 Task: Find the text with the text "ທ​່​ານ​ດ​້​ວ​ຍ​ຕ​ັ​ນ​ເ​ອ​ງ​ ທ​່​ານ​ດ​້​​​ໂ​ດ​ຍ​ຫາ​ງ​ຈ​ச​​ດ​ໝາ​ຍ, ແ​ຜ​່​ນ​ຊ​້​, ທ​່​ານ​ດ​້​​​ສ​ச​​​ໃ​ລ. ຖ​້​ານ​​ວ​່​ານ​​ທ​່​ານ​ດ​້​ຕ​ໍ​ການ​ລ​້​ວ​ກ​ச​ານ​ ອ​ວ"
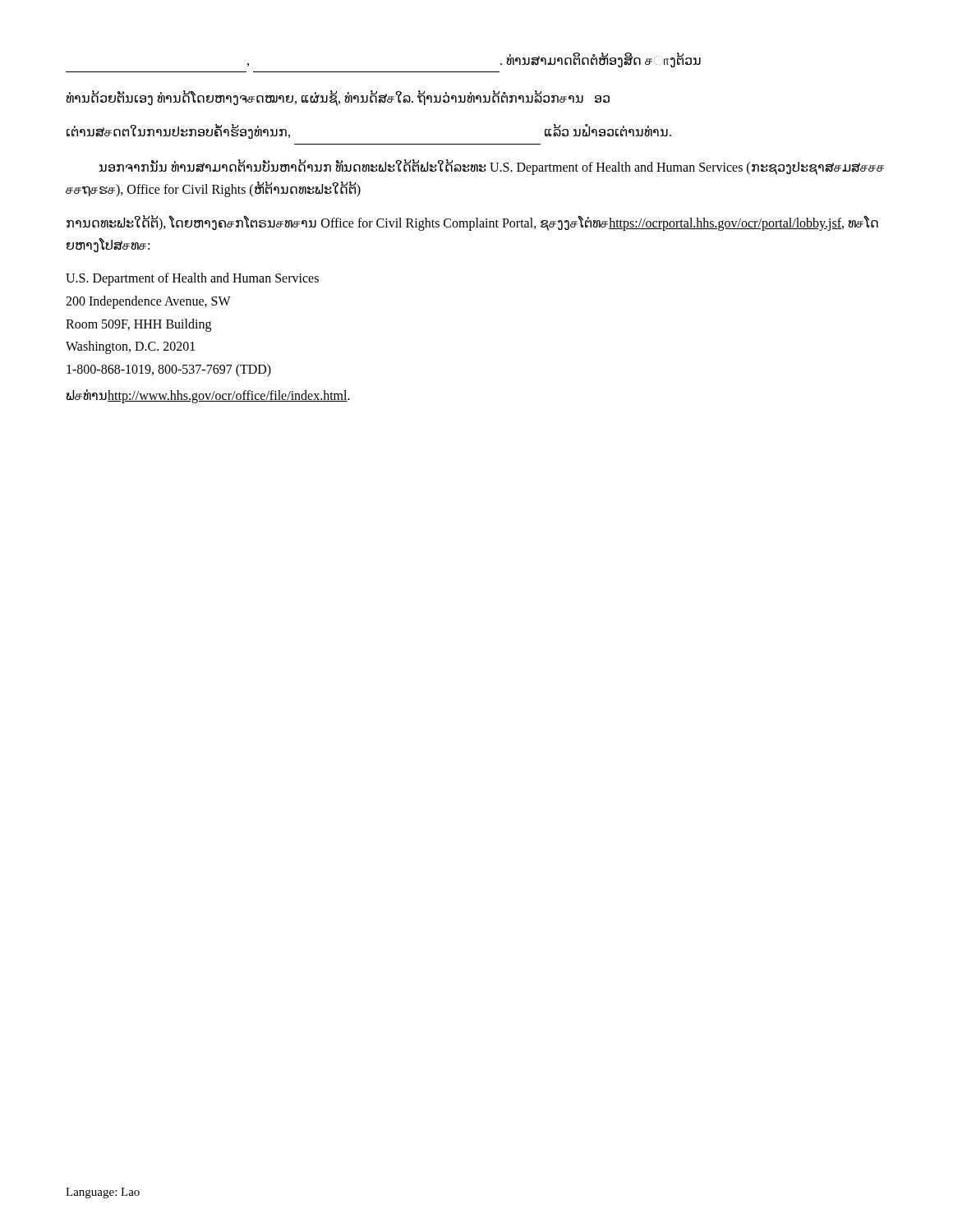[338, 98]
